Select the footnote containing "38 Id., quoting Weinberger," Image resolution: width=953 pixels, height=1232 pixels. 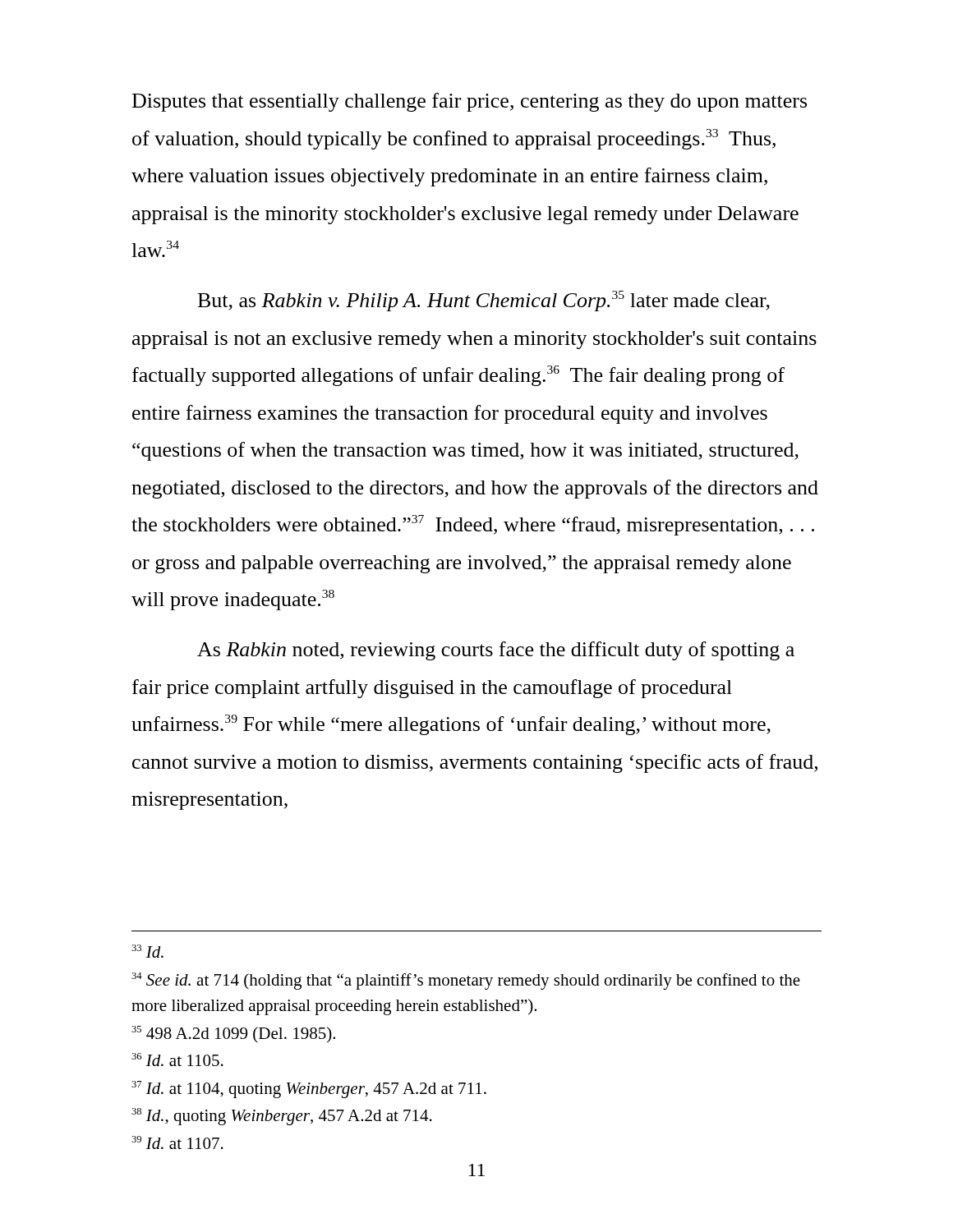(282, 1115)
